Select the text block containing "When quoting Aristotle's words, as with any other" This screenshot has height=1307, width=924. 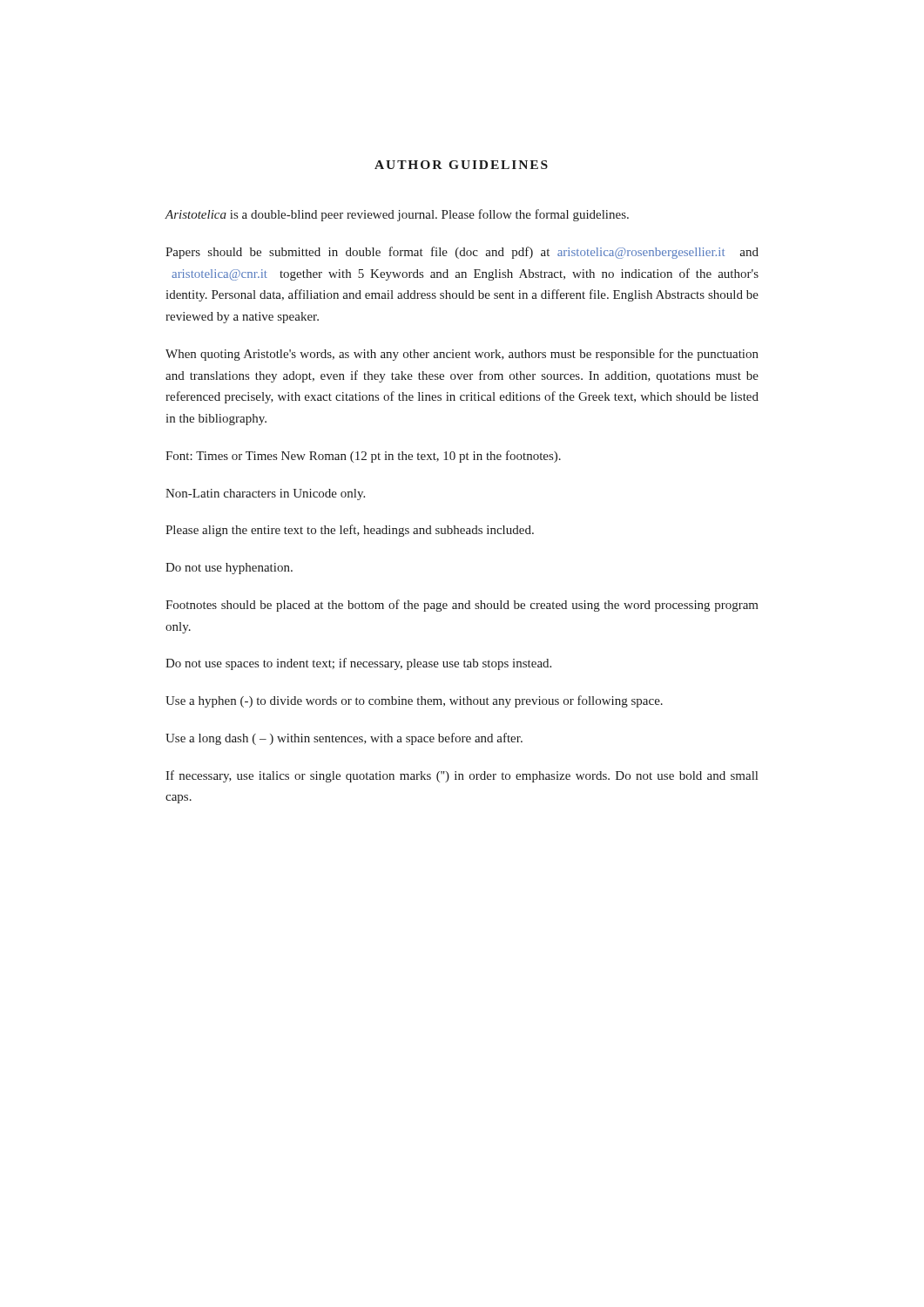(462, 386)
